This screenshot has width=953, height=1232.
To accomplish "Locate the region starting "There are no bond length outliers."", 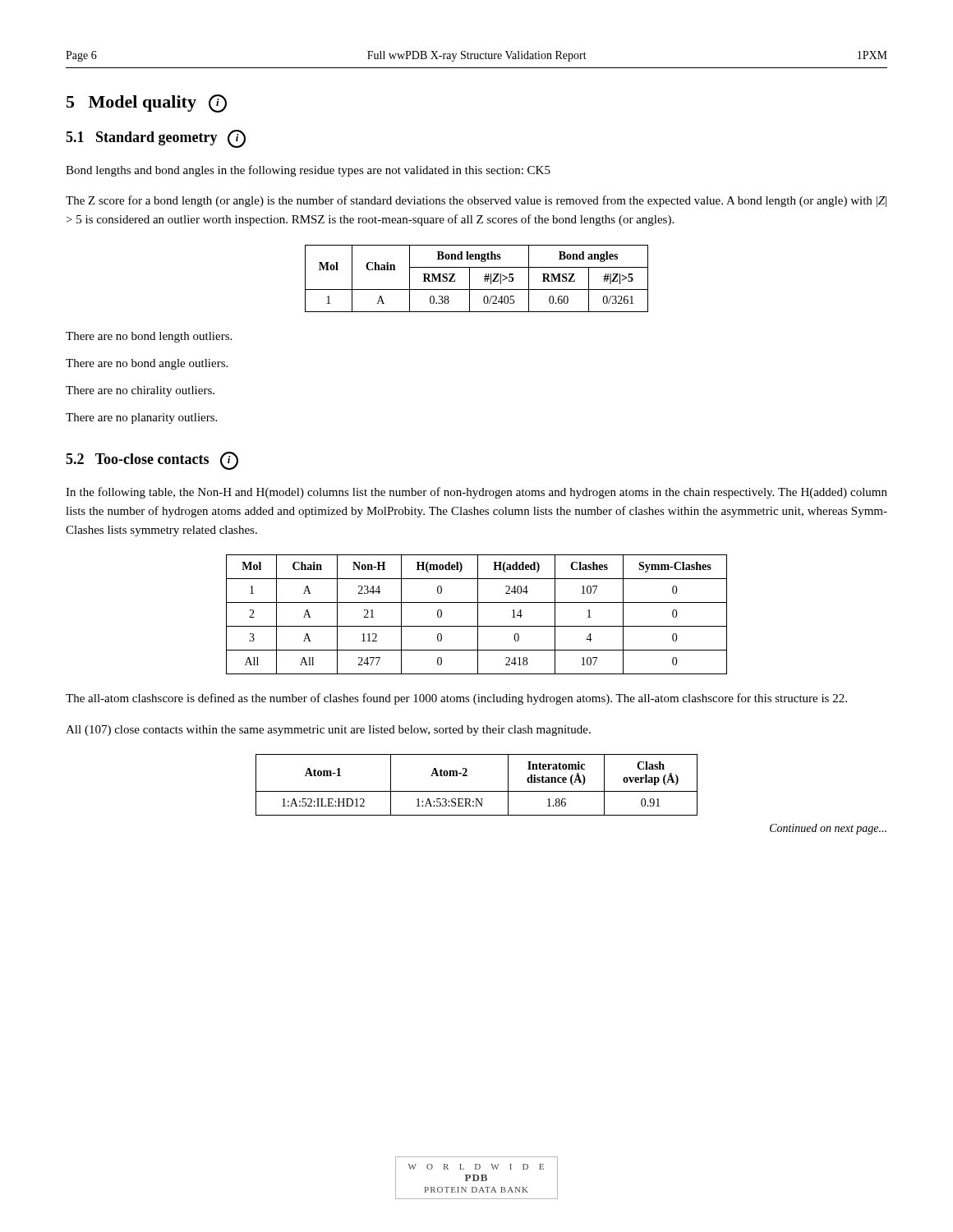I will click(x=149, y=337).
